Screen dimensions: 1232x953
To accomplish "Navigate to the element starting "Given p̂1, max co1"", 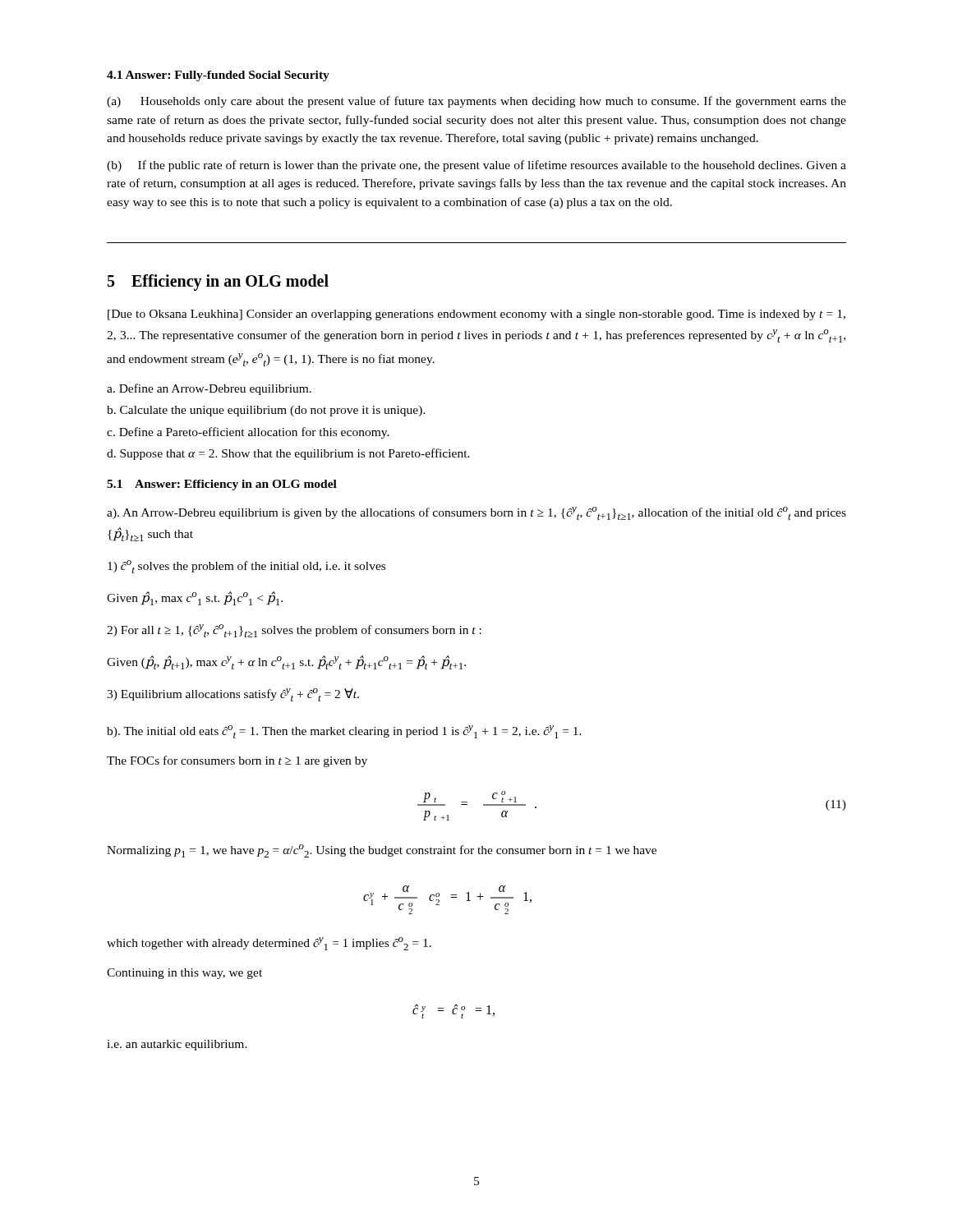I will pyautogui.click(x=195, y=598).
